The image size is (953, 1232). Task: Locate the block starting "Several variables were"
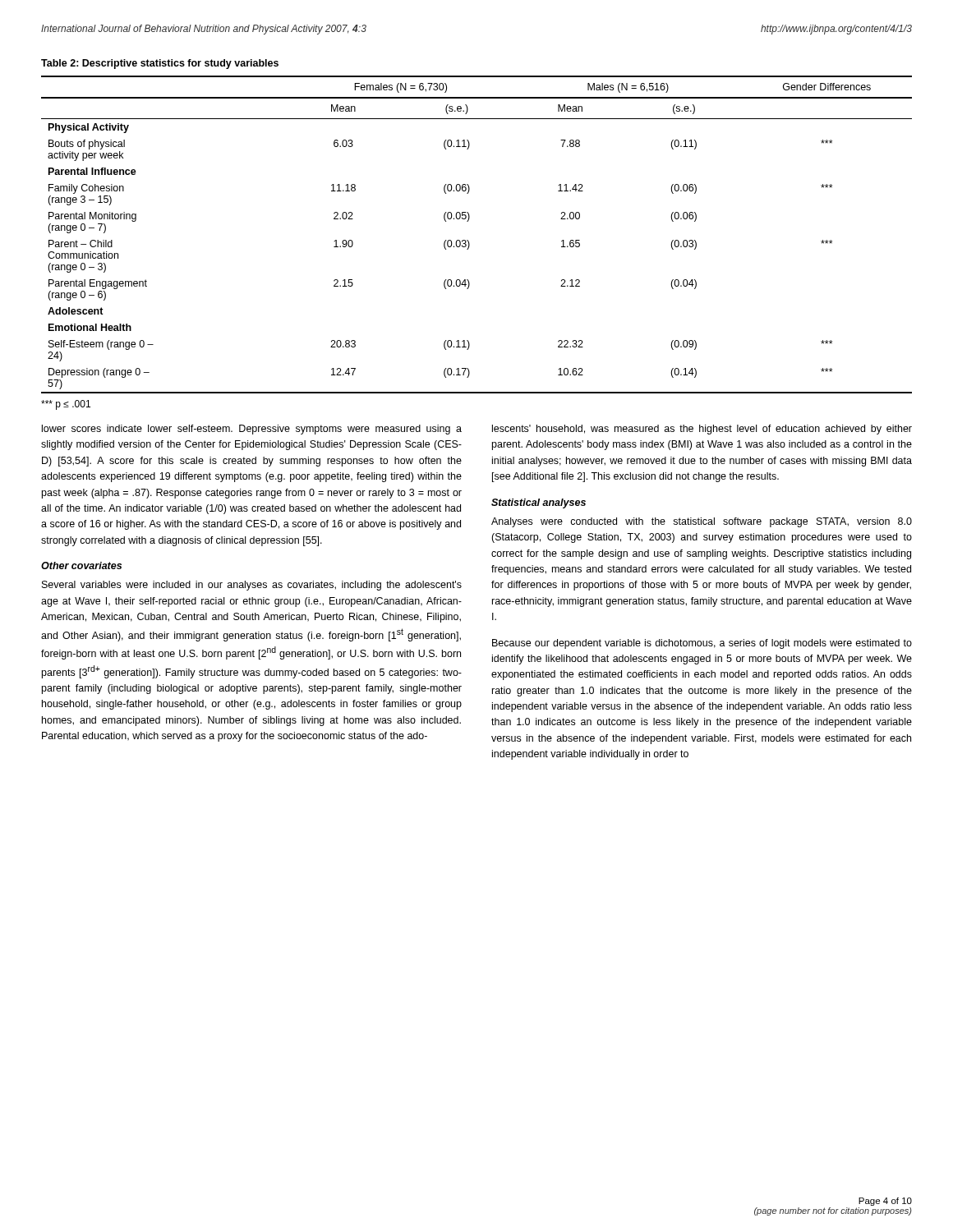(x=251, y=661)
